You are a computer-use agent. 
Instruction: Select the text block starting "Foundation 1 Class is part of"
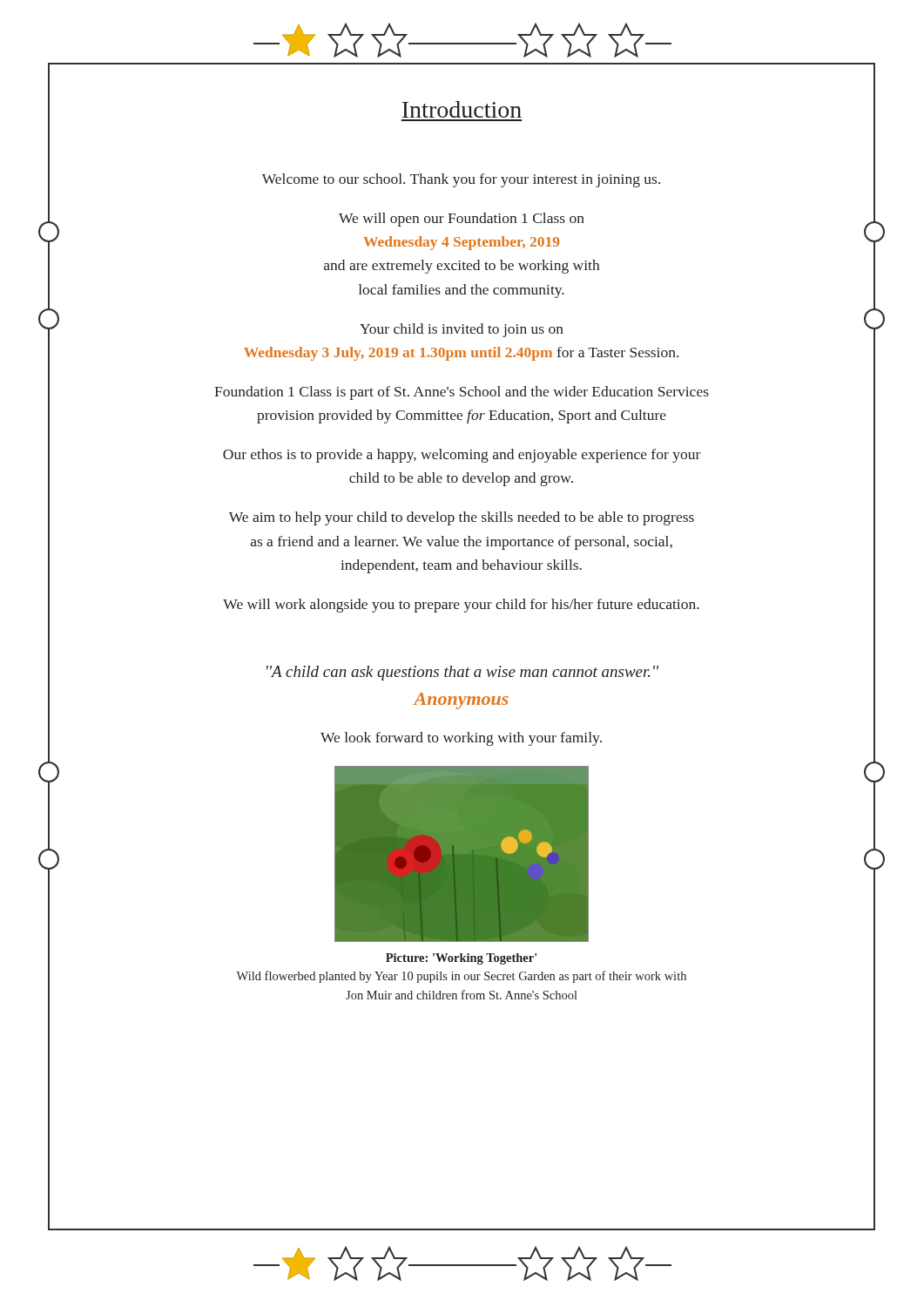tap(462, 403)
